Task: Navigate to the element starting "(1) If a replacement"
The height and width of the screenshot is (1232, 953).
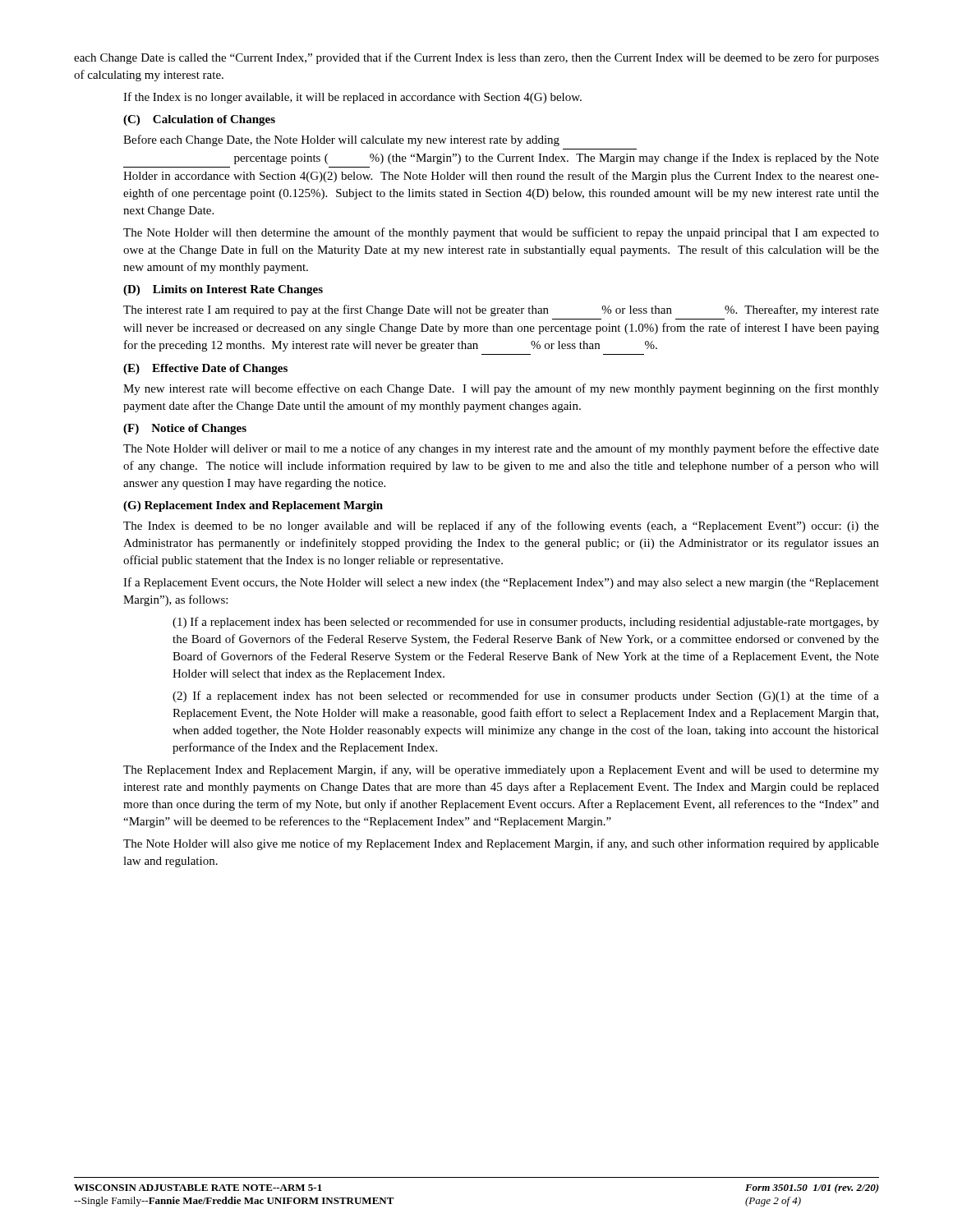Action: coord(526,648)
